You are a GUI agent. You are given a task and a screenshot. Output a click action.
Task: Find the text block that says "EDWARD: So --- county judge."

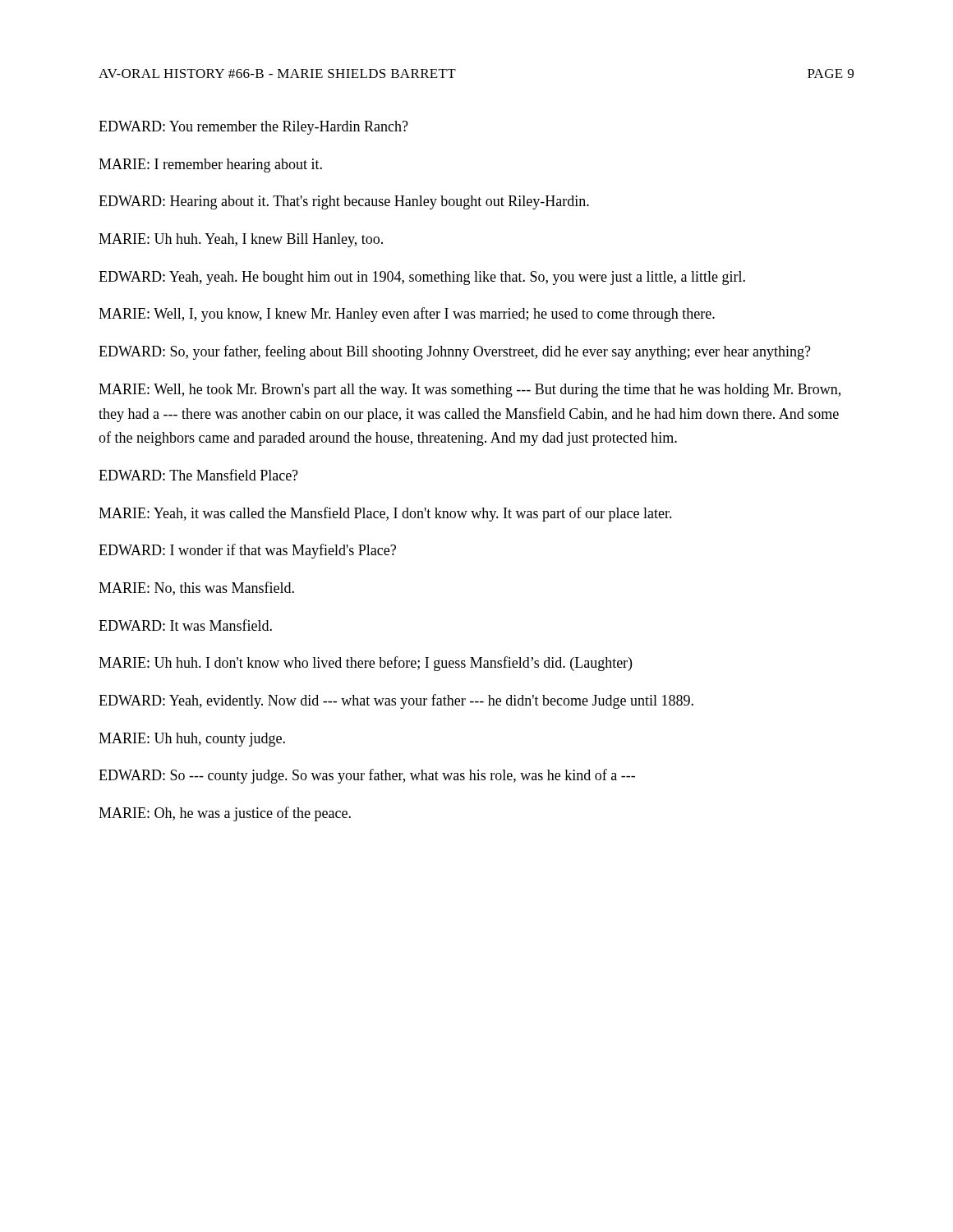(x=367, y=776)
